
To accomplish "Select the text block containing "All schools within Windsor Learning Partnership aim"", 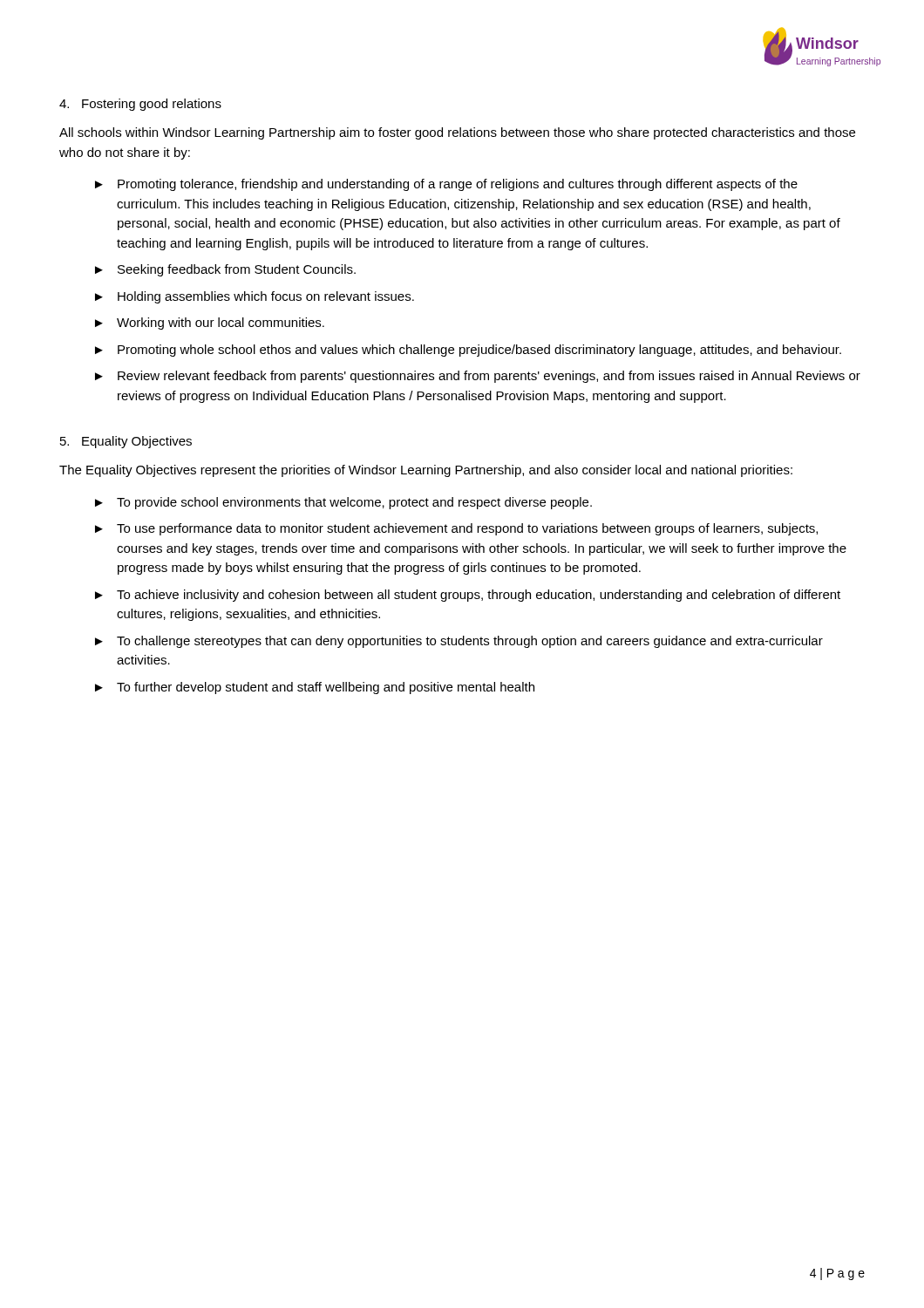I will (x=458, y=142).
